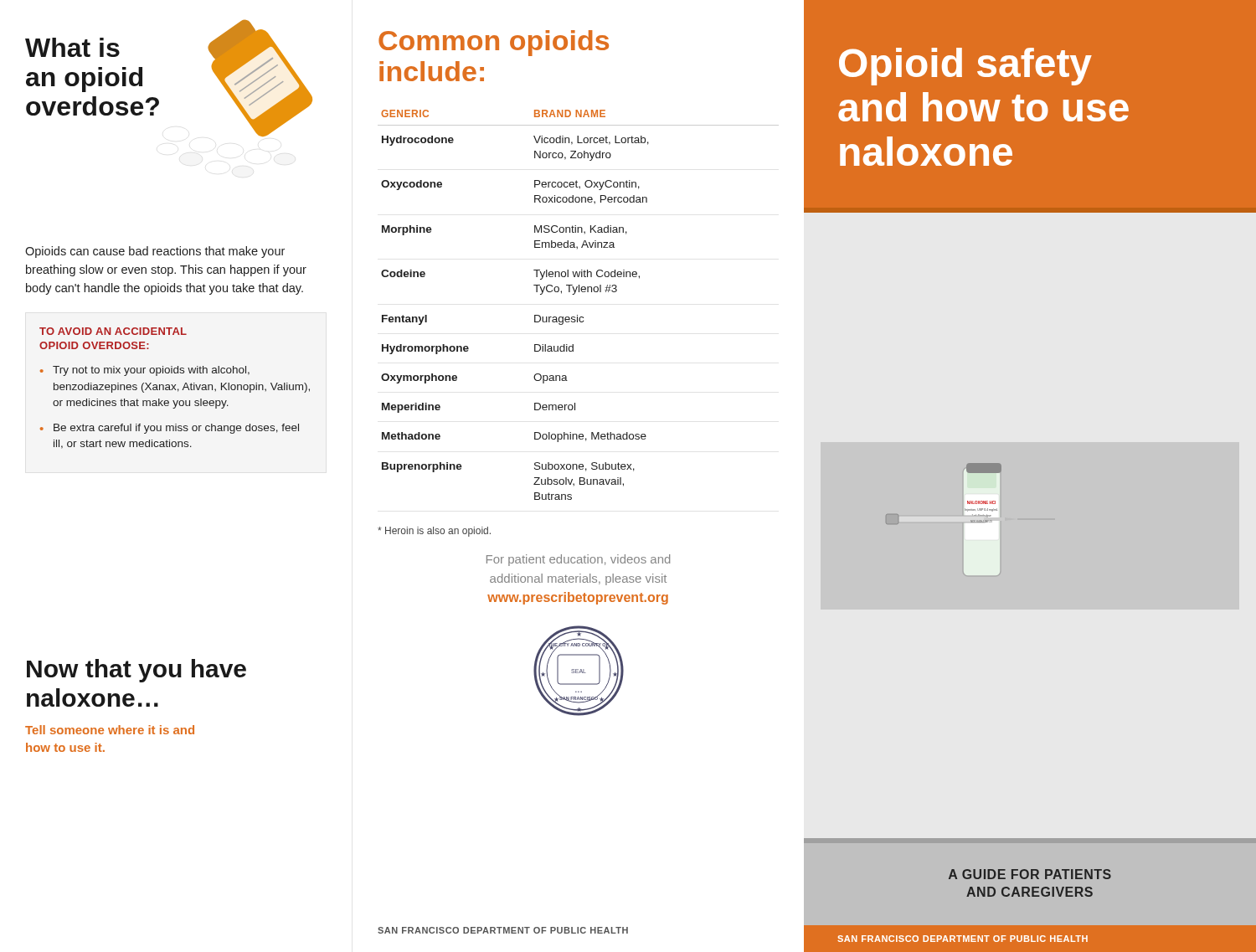Image resolution: width=1256 pixels, height=952 pixels.
Task: Select the text starting "TO AVOID AN ACCIDENTALOPIOID"
Action: pyautogui.click(x=176, y=389)
